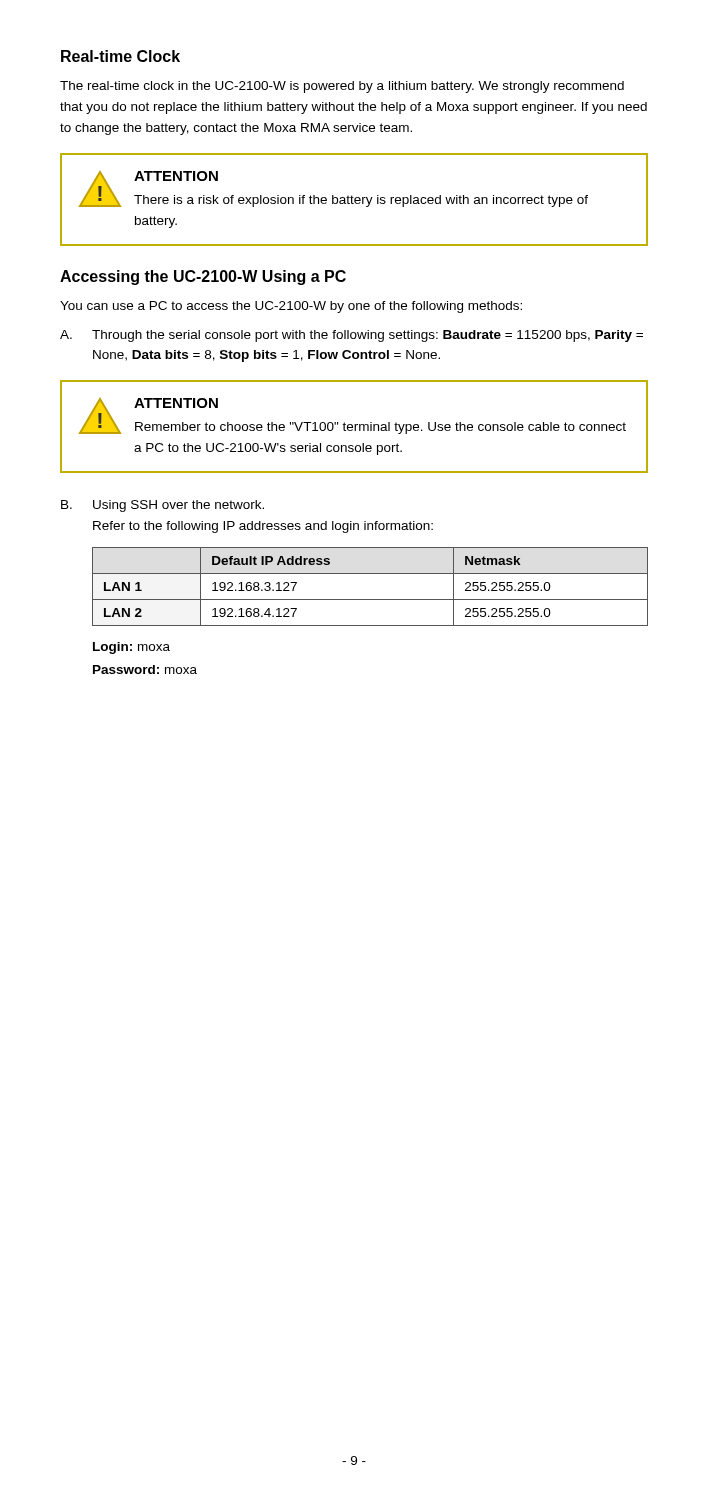Image resolution: width=708 pixels, height=1500 pixels.
Task: Find the table that mentions "LAN 1"
Action: (370, 587)
